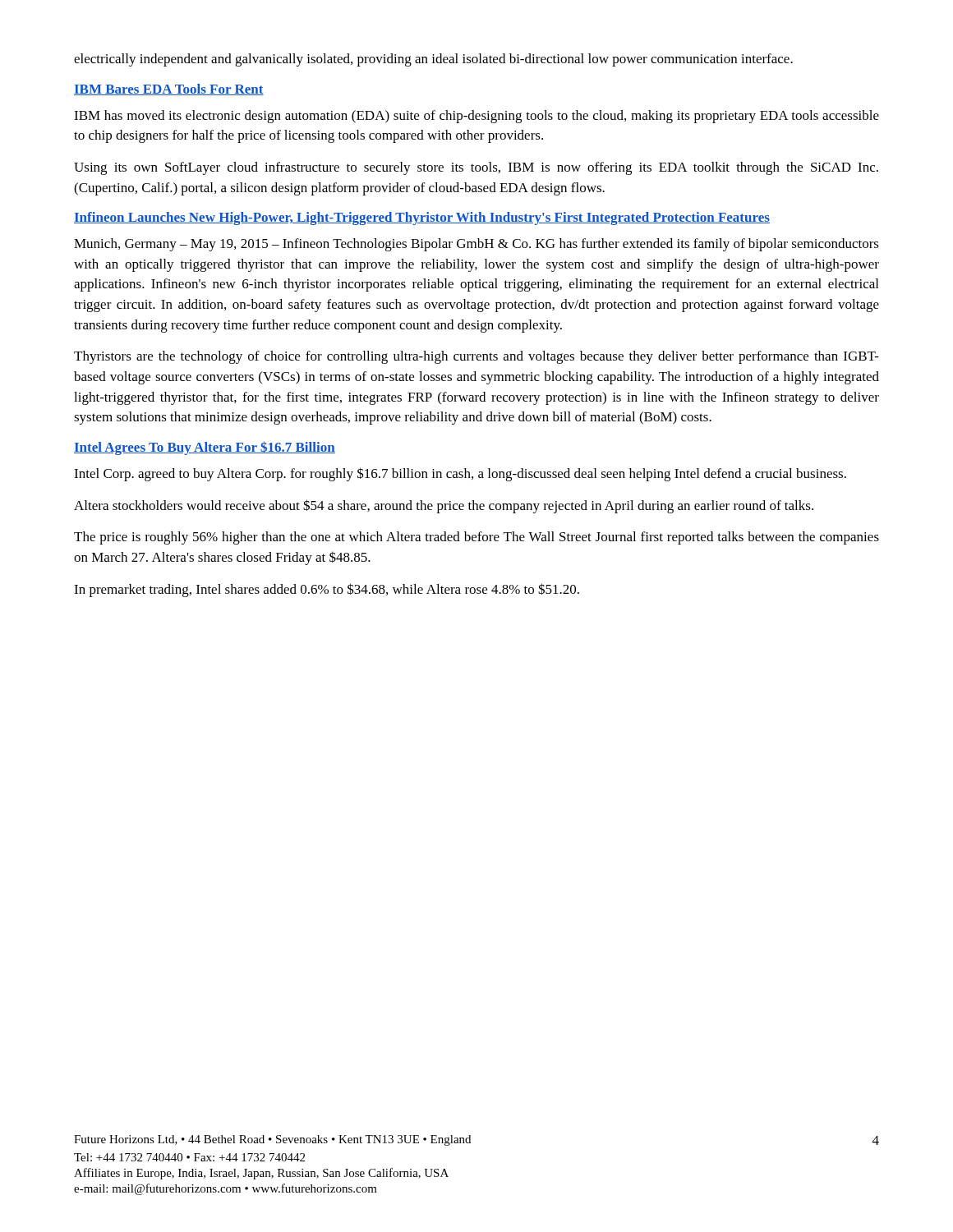Click the section header that begins "Infineon Launches New High-Power, Light-Triggered Thyristor"
The width and height of the screenshot is (953, 1232).
tap(422, 217)
